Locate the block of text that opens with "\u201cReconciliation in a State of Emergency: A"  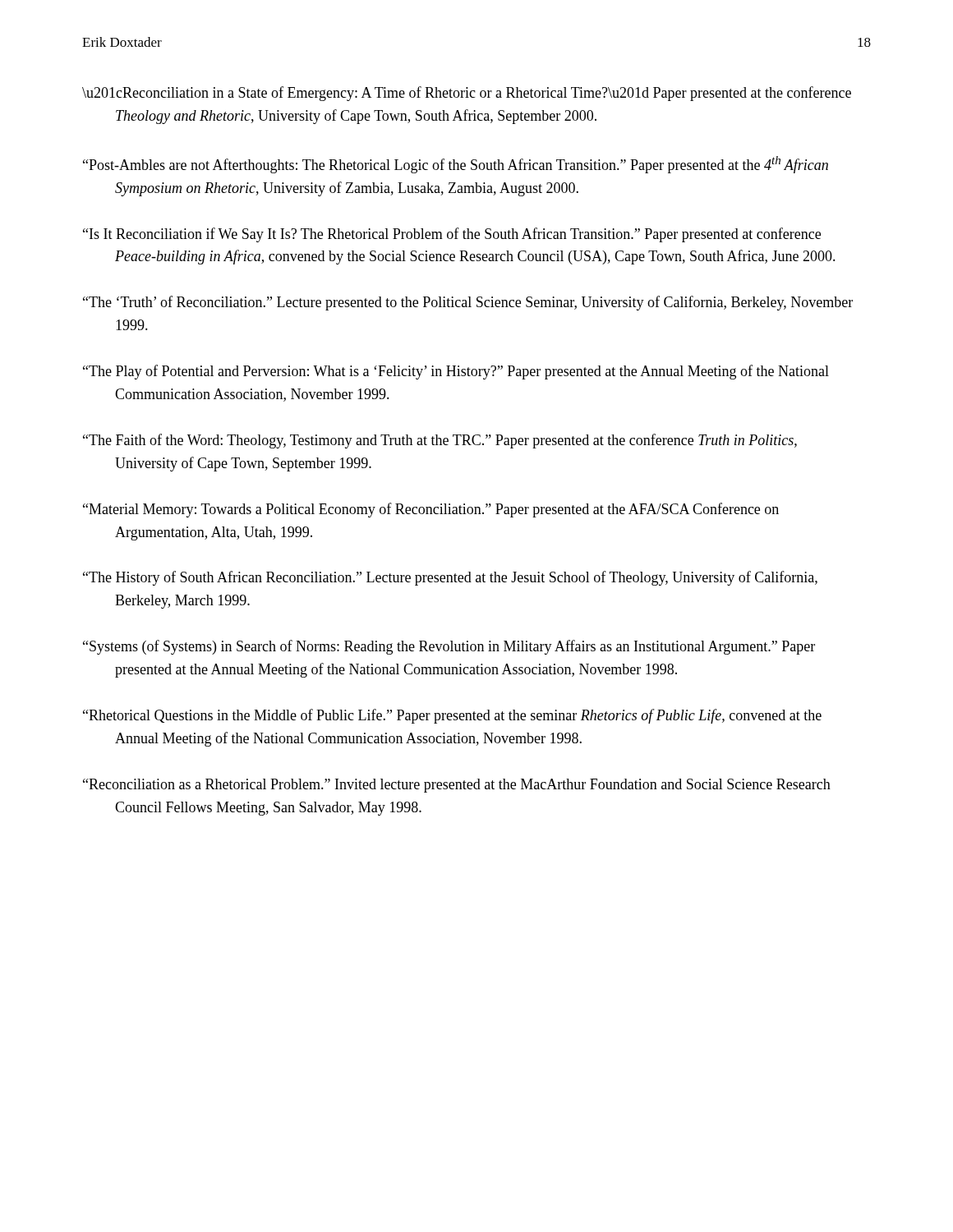click(467, 104)
